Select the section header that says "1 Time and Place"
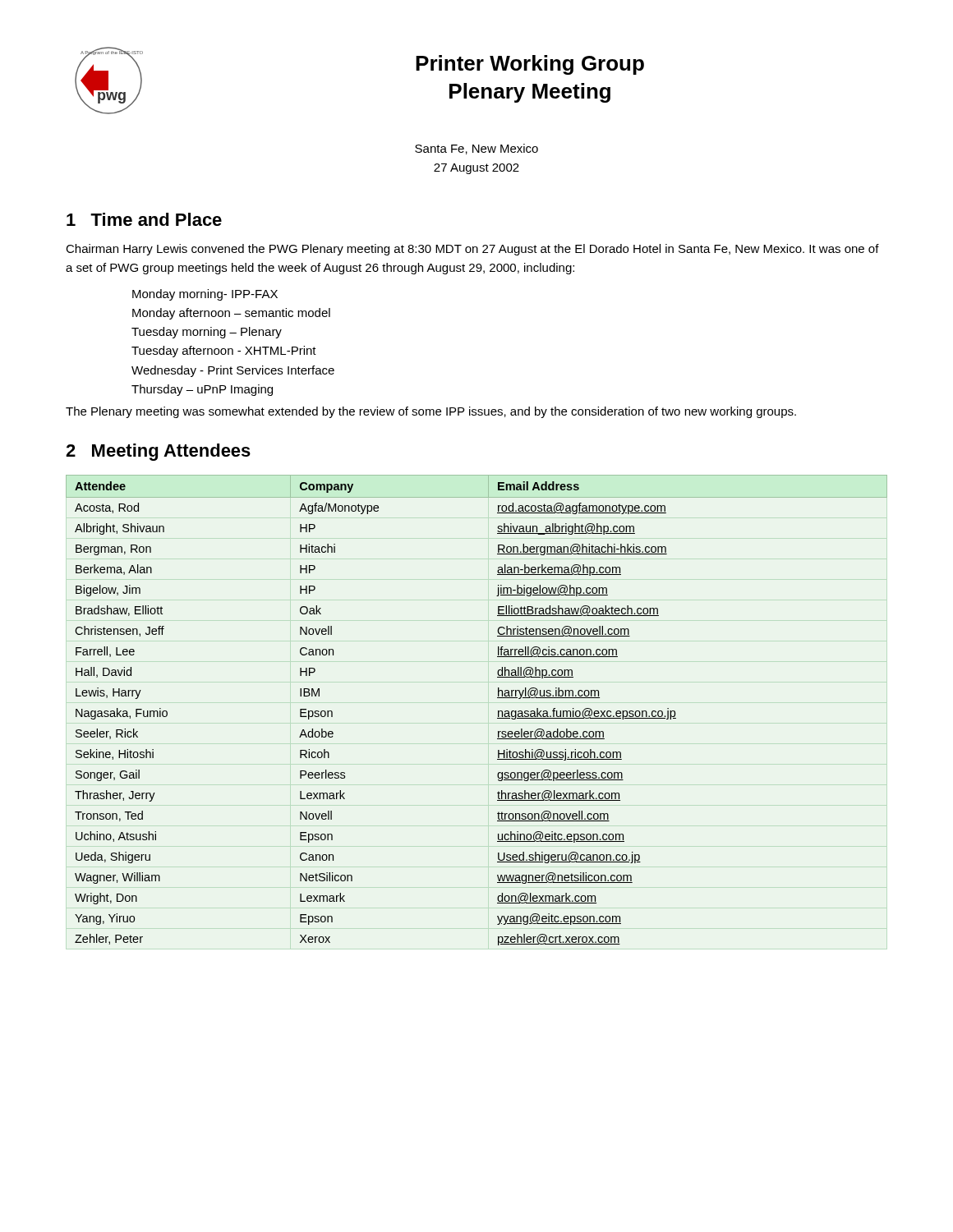The height and width of the screenshot is (1232, 953). 144,220
